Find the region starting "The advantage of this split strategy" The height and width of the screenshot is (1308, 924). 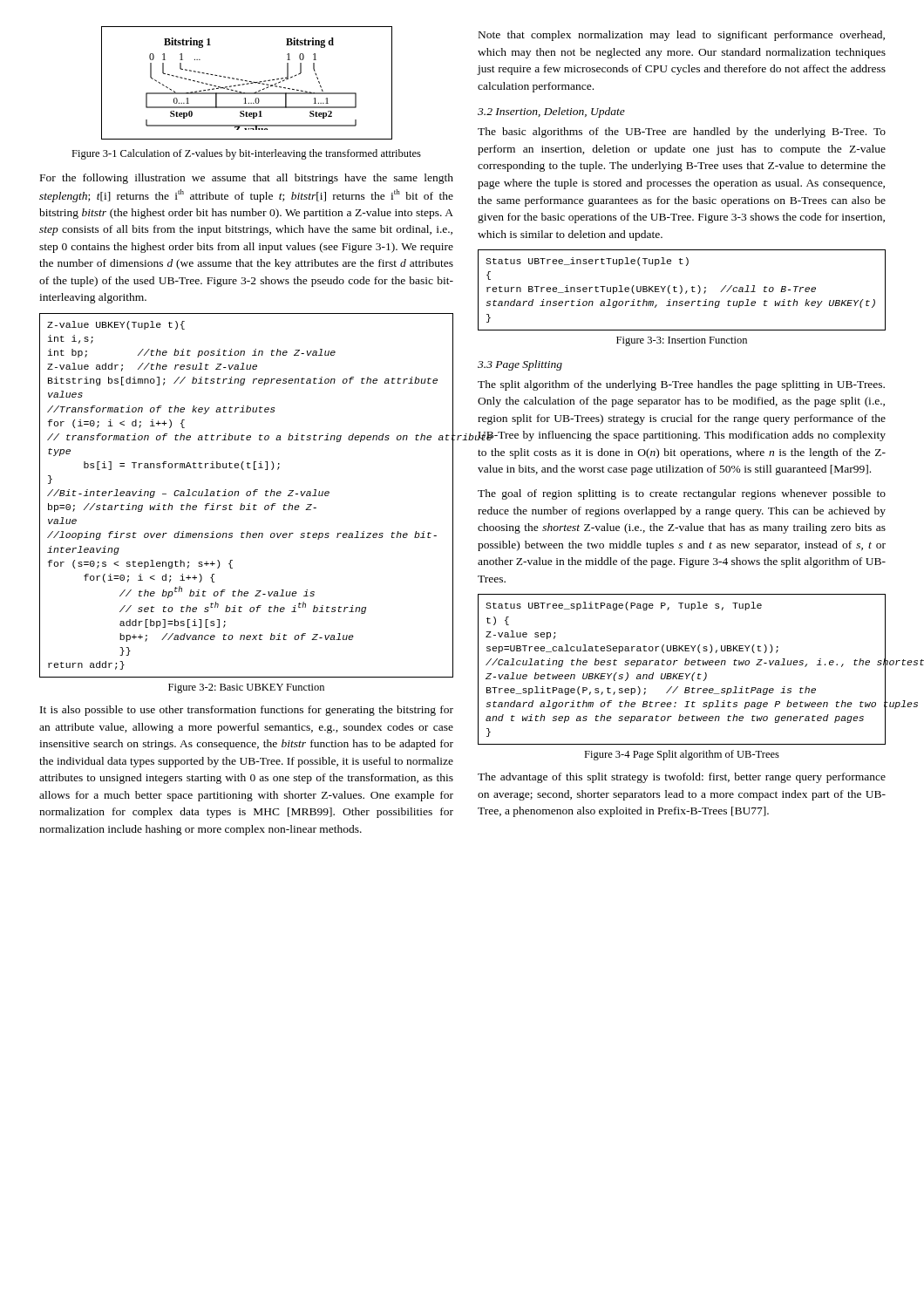pos(682,794)
